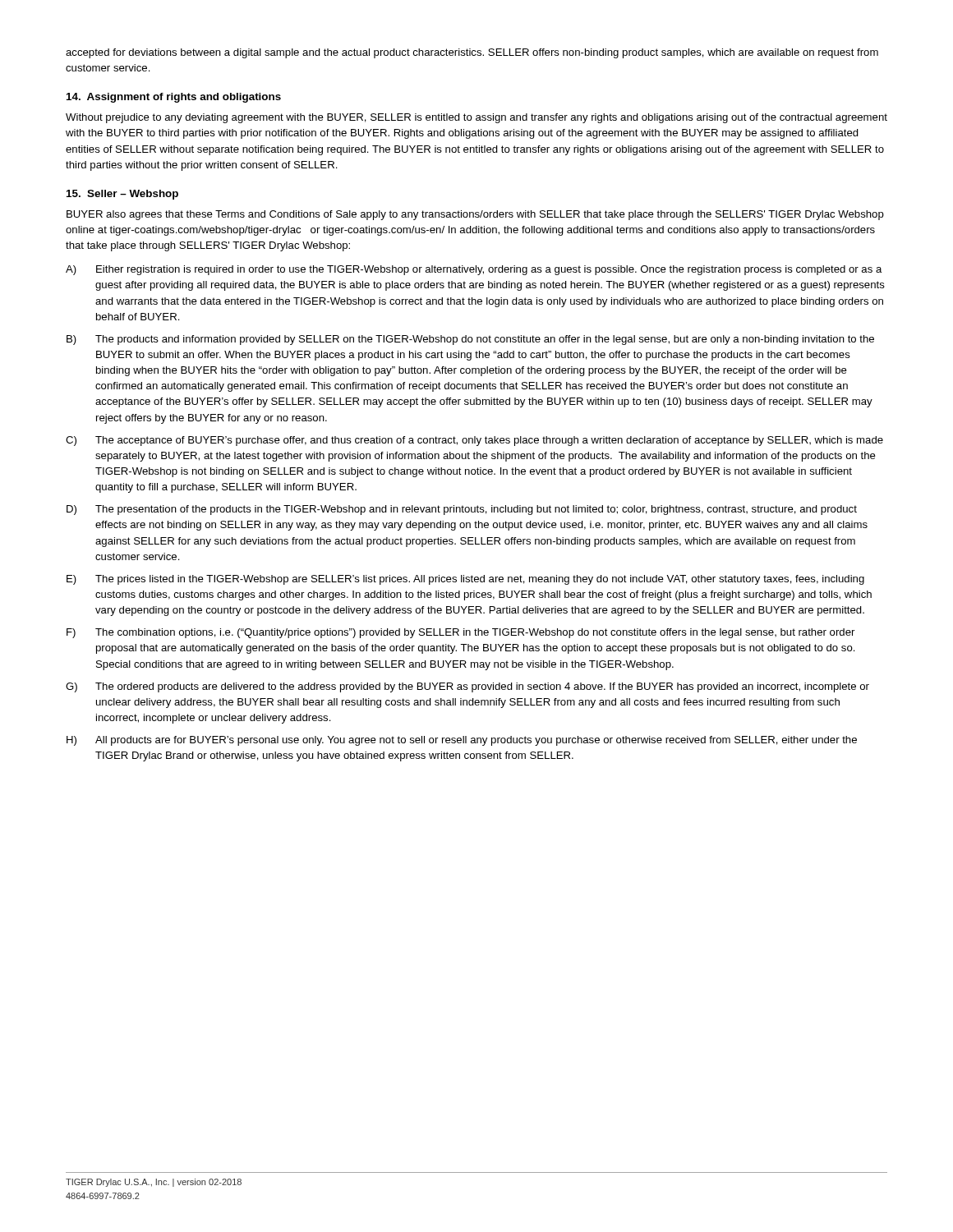
Task: Point to the block beginning "A) Either registration"
Action: 476,293
